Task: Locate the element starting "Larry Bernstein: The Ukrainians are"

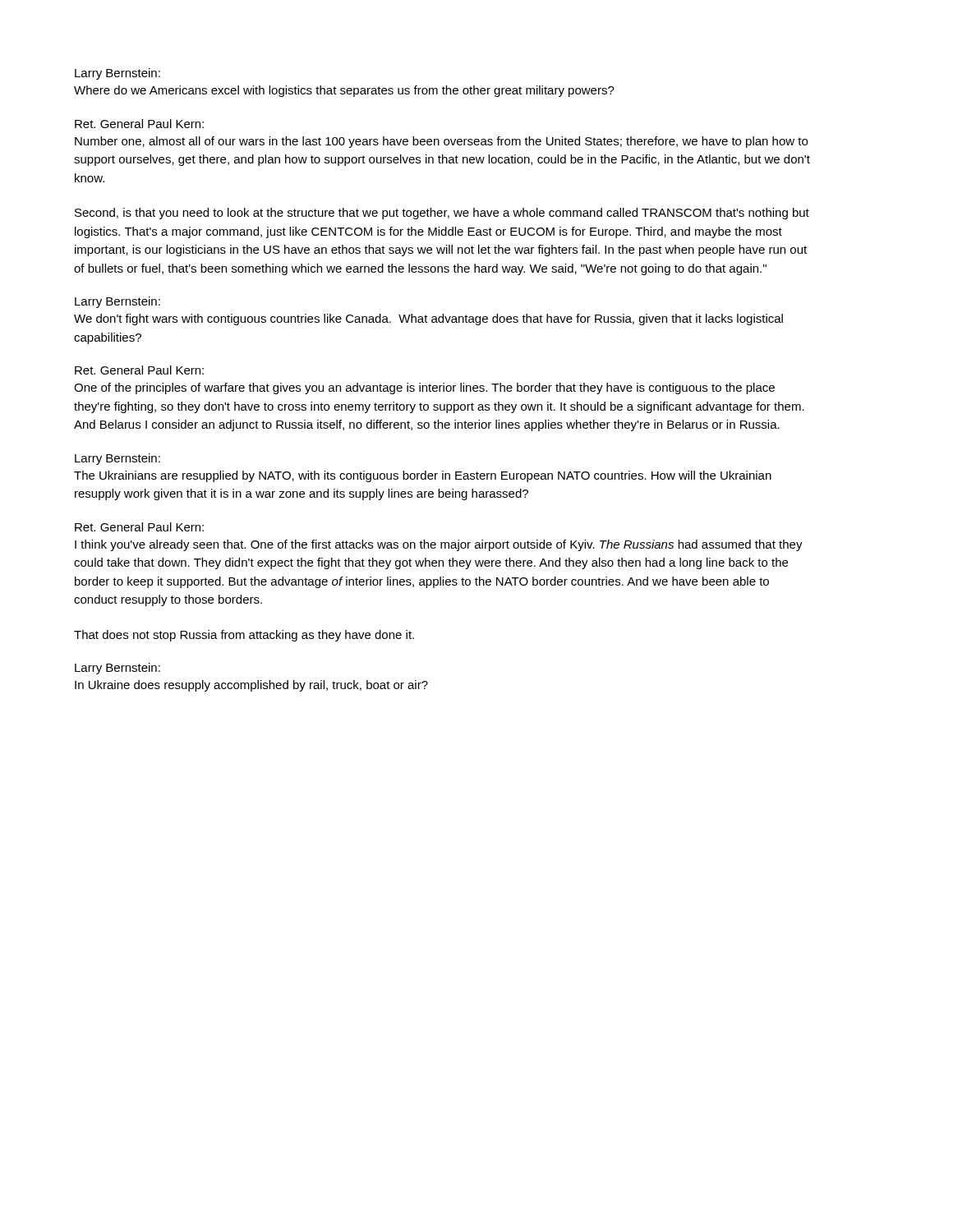Action: (444, 477)
